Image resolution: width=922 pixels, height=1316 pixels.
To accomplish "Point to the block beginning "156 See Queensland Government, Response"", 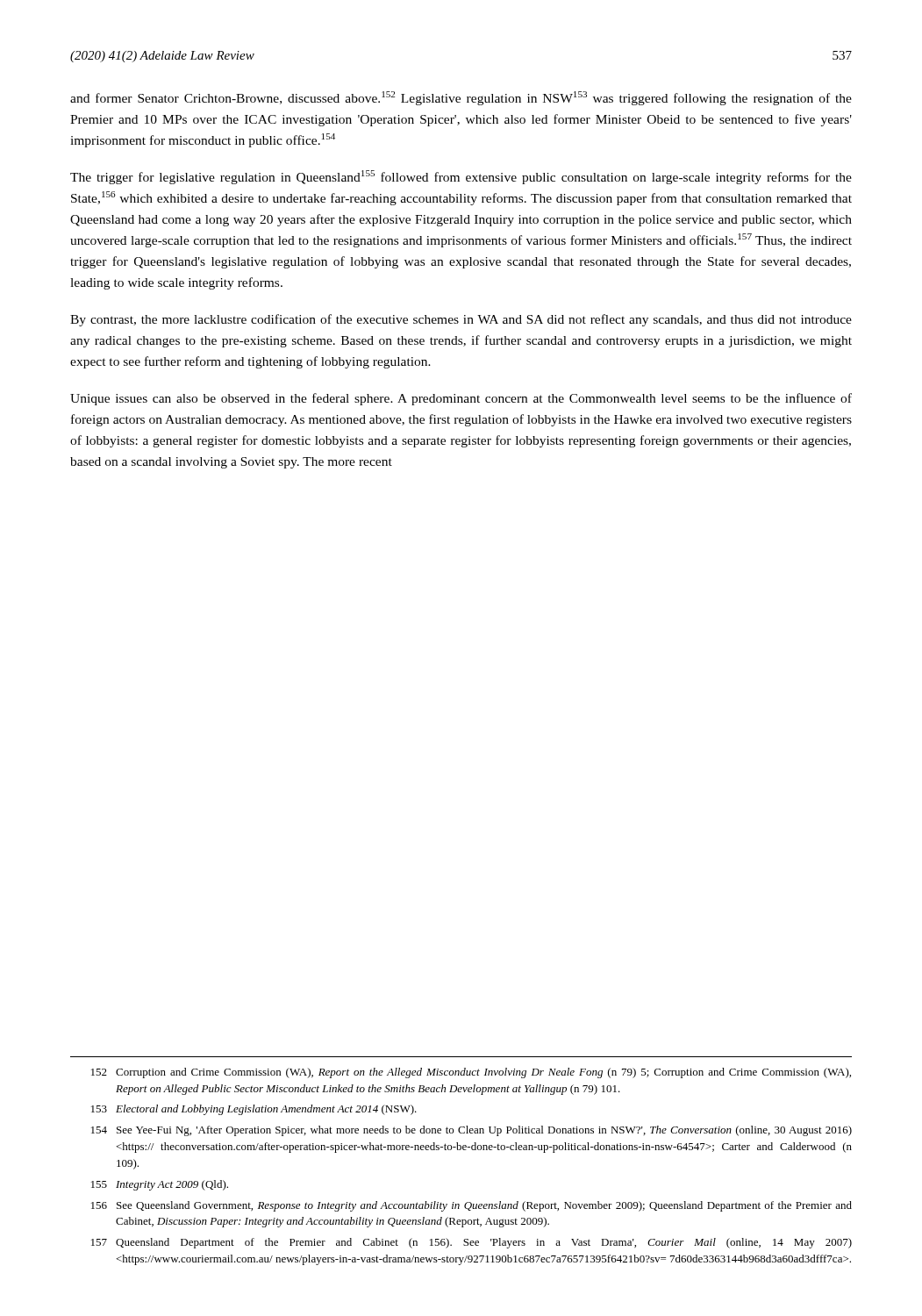I will [461, 1214].
